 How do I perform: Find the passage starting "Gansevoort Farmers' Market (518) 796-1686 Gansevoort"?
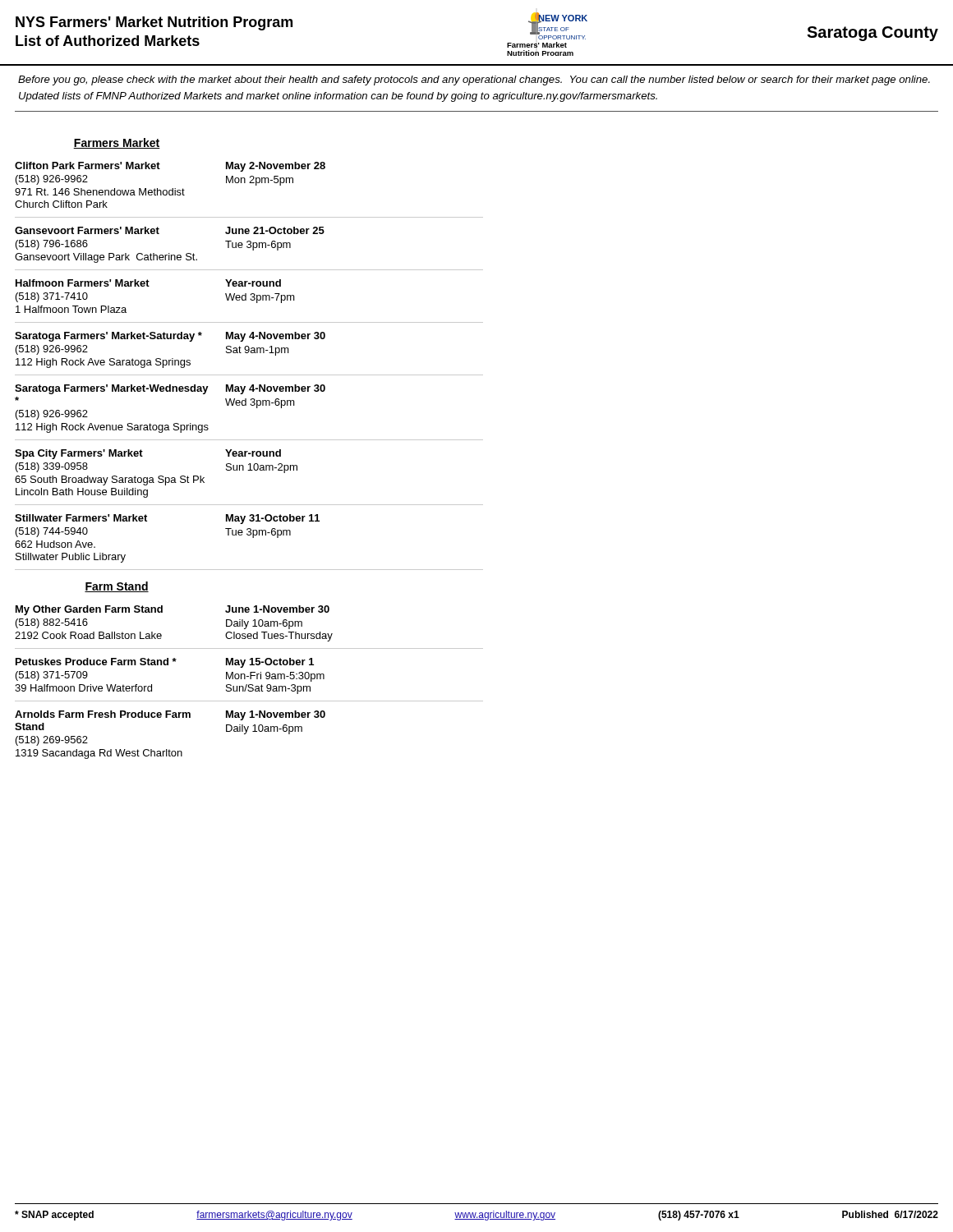pos(249,244)
